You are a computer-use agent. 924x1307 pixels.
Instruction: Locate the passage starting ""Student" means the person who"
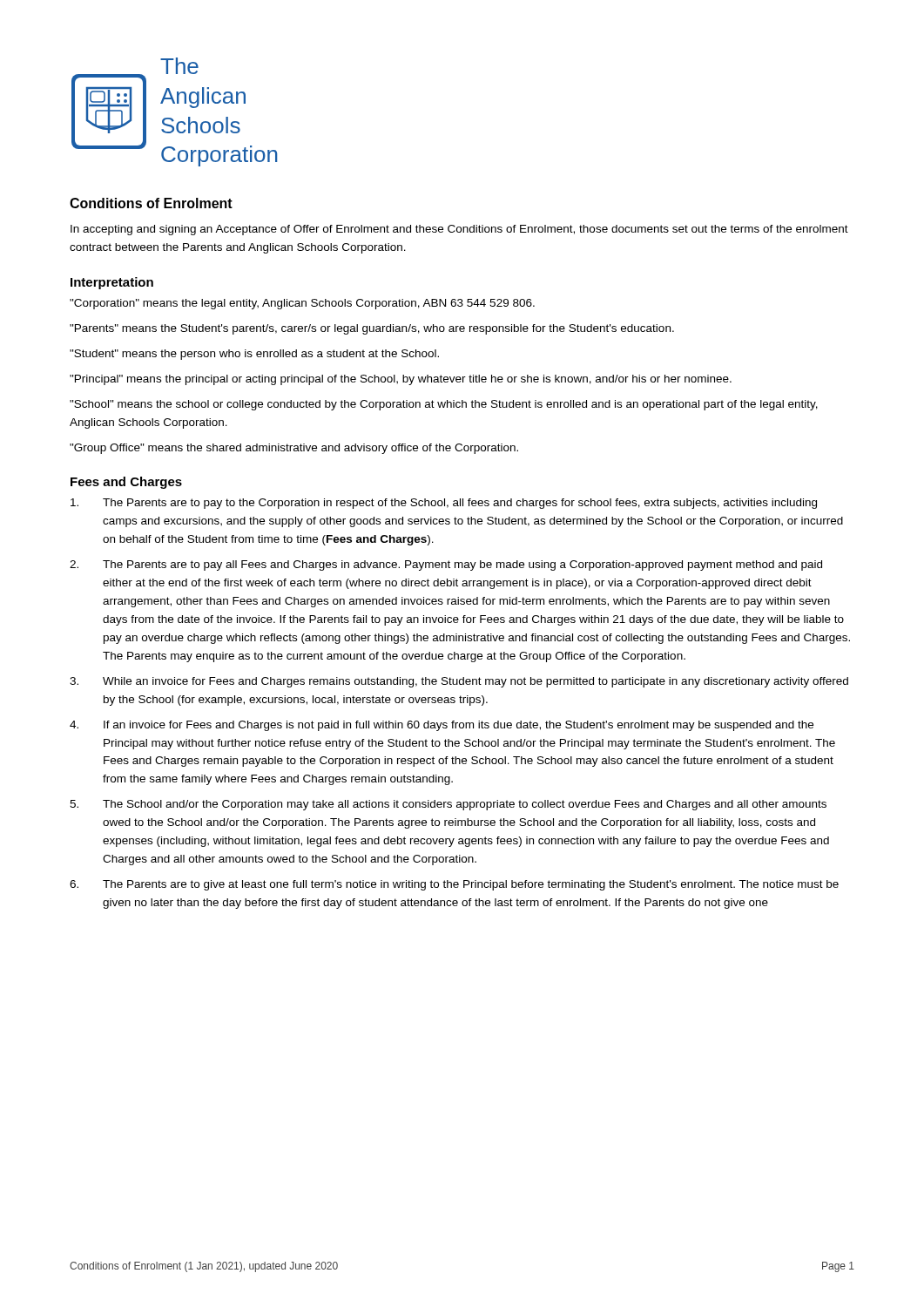[x=255, y=353]
